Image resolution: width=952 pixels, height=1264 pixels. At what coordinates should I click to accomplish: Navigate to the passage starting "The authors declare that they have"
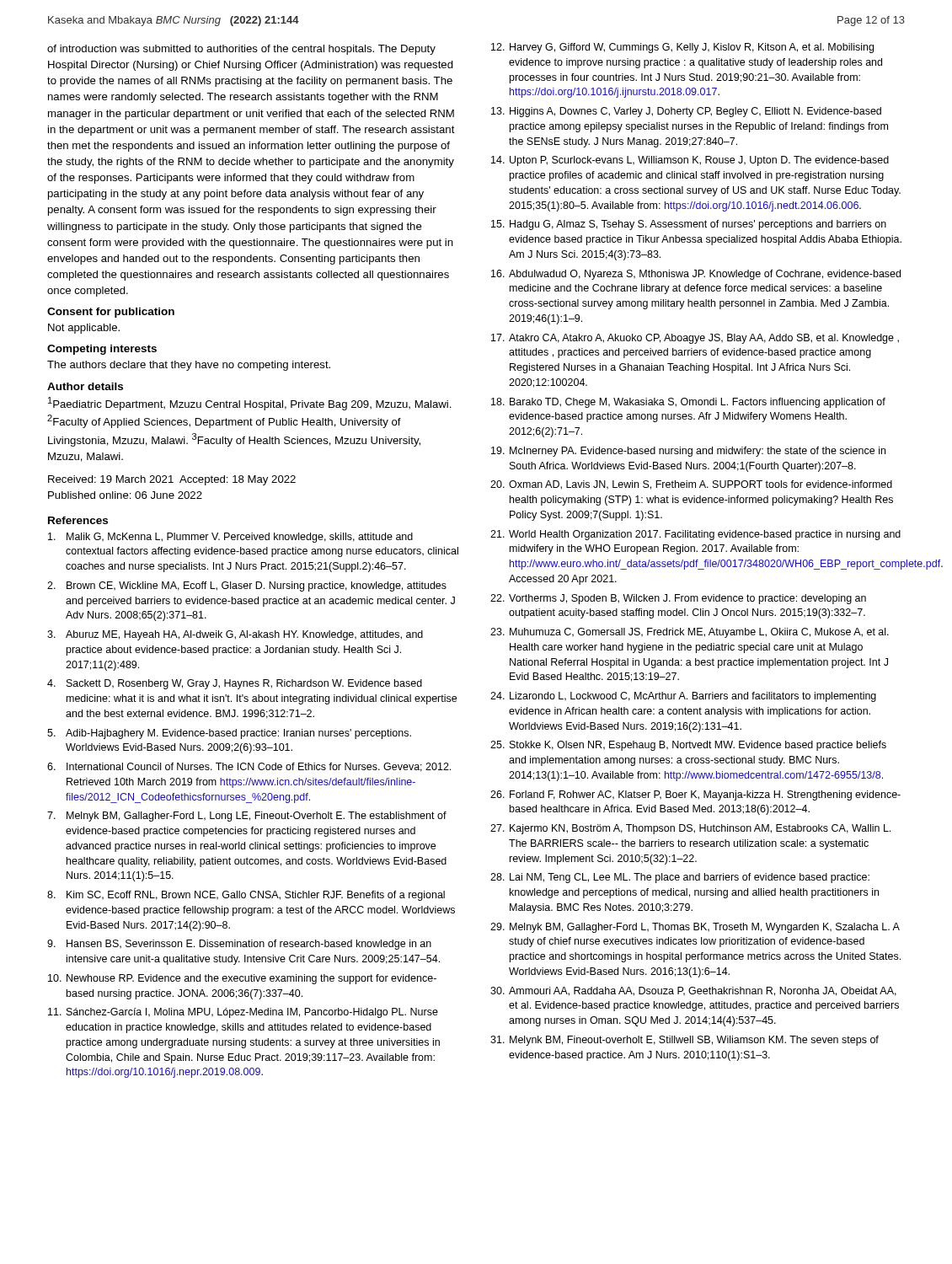[254, 365]
